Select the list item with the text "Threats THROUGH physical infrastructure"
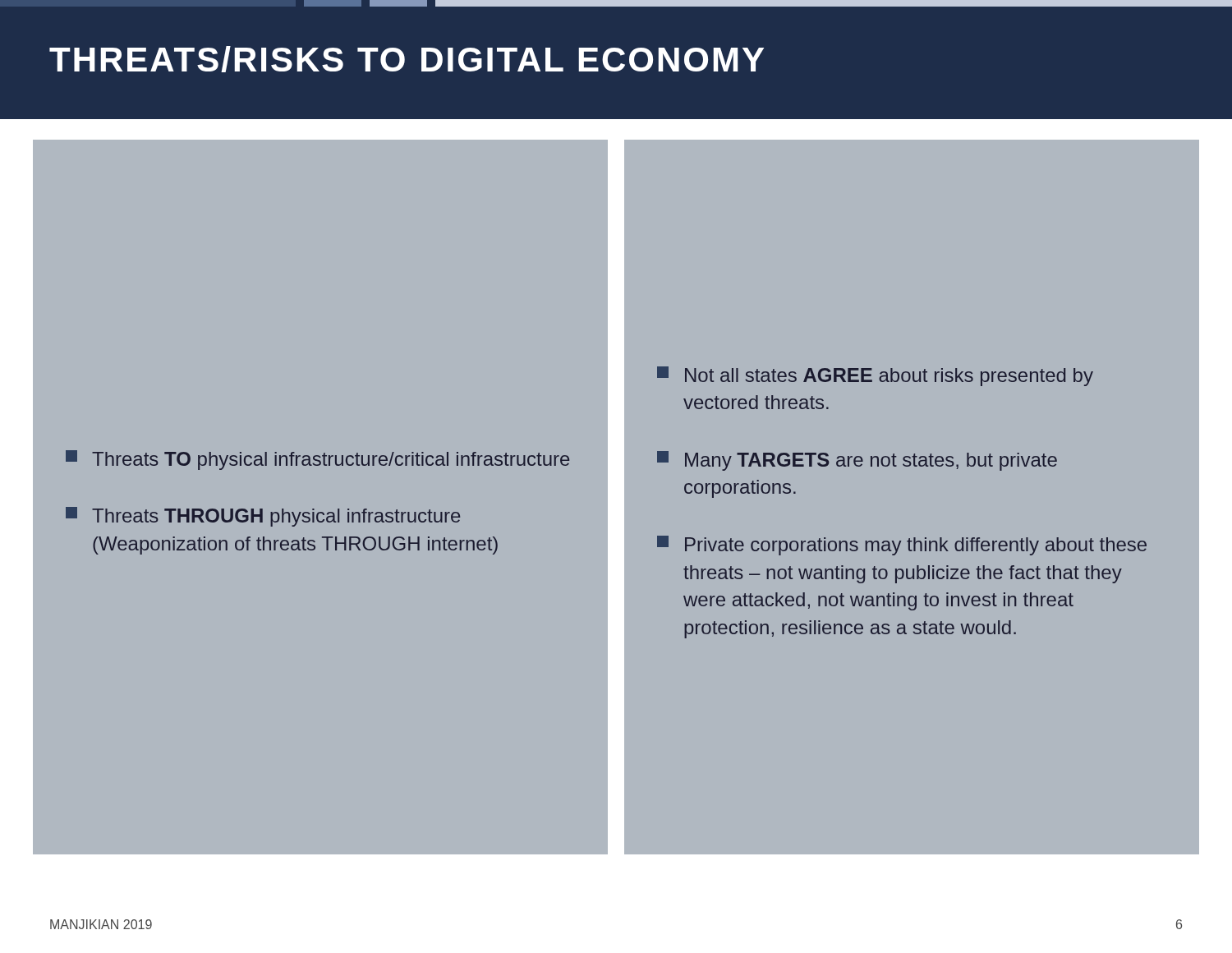Viewport: 1232px width, 953px height. (x=320, y=530)
